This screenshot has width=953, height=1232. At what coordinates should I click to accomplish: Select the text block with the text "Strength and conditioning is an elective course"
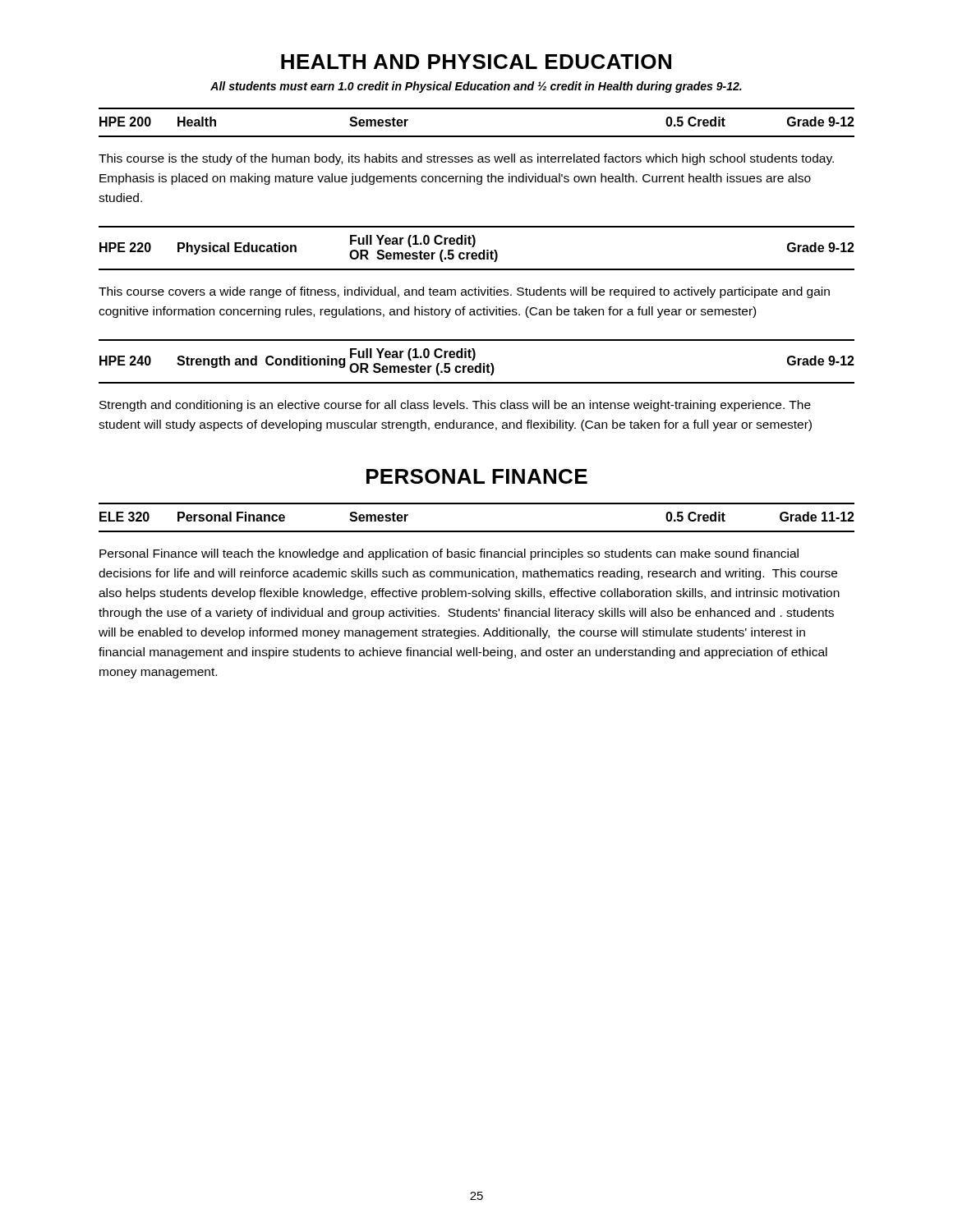[456, 414]
